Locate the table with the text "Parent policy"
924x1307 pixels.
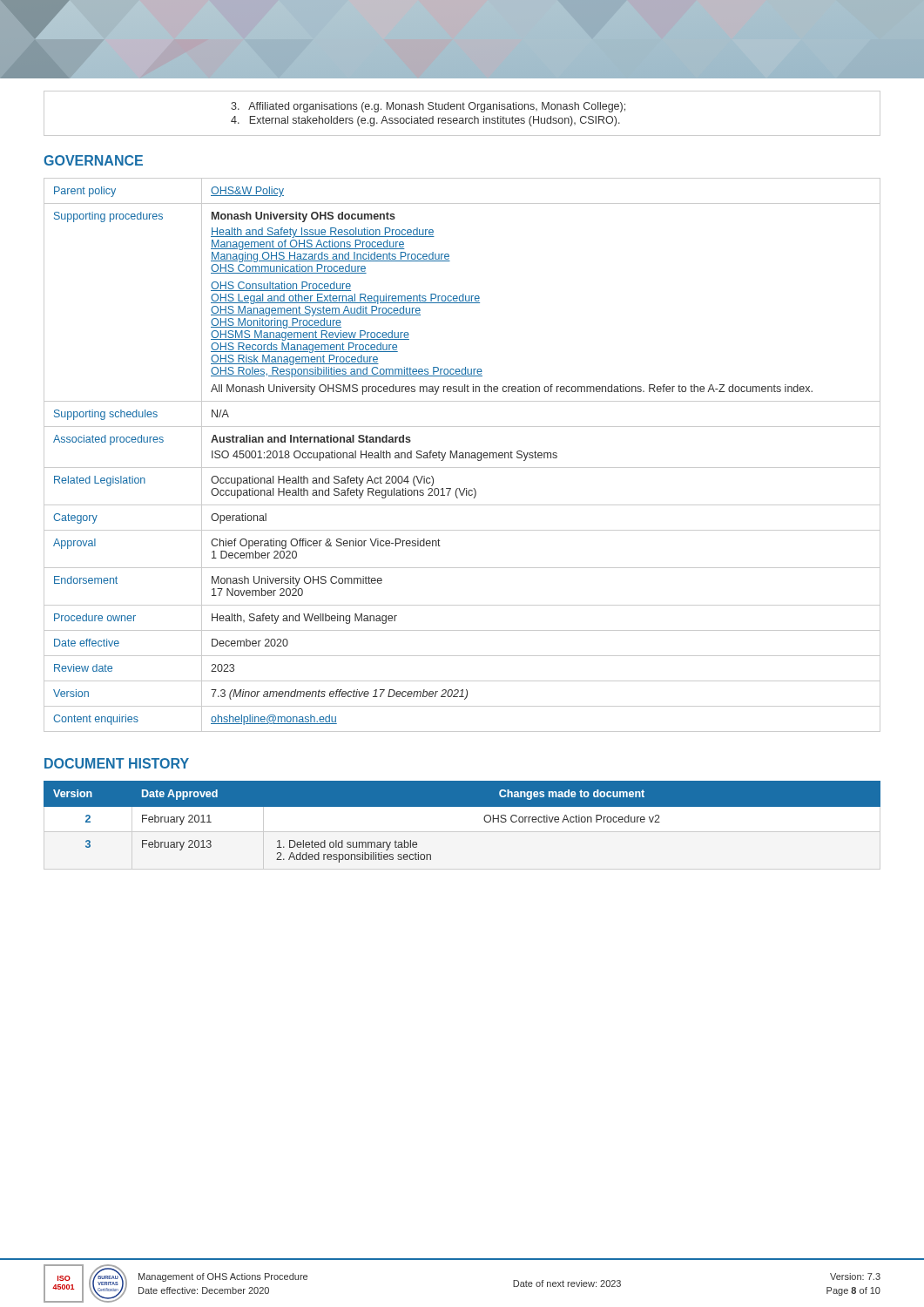pyautogui.click(x=462, y=455)
